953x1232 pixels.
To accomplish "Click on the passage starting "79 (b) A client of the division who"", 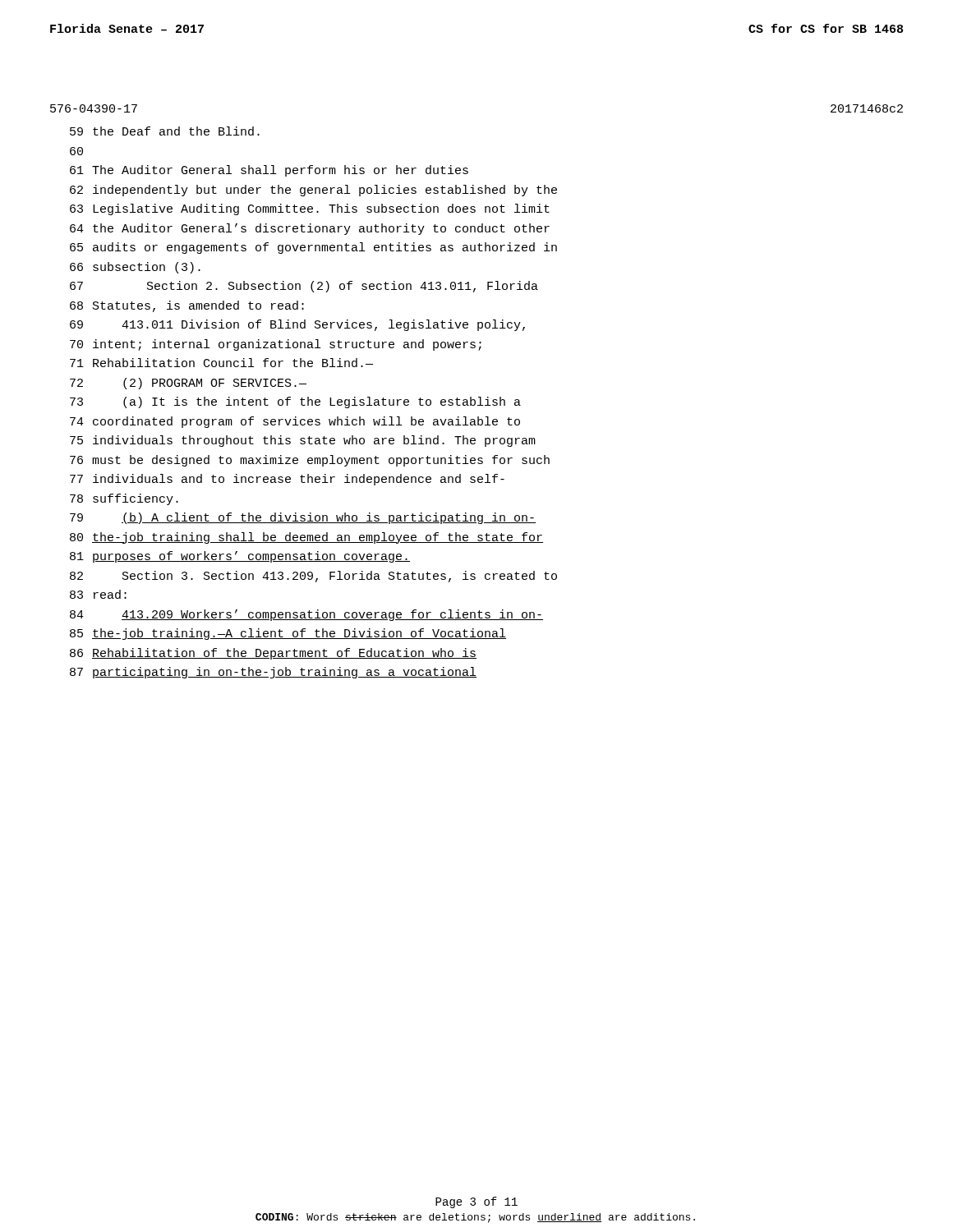I will [476, 519].
